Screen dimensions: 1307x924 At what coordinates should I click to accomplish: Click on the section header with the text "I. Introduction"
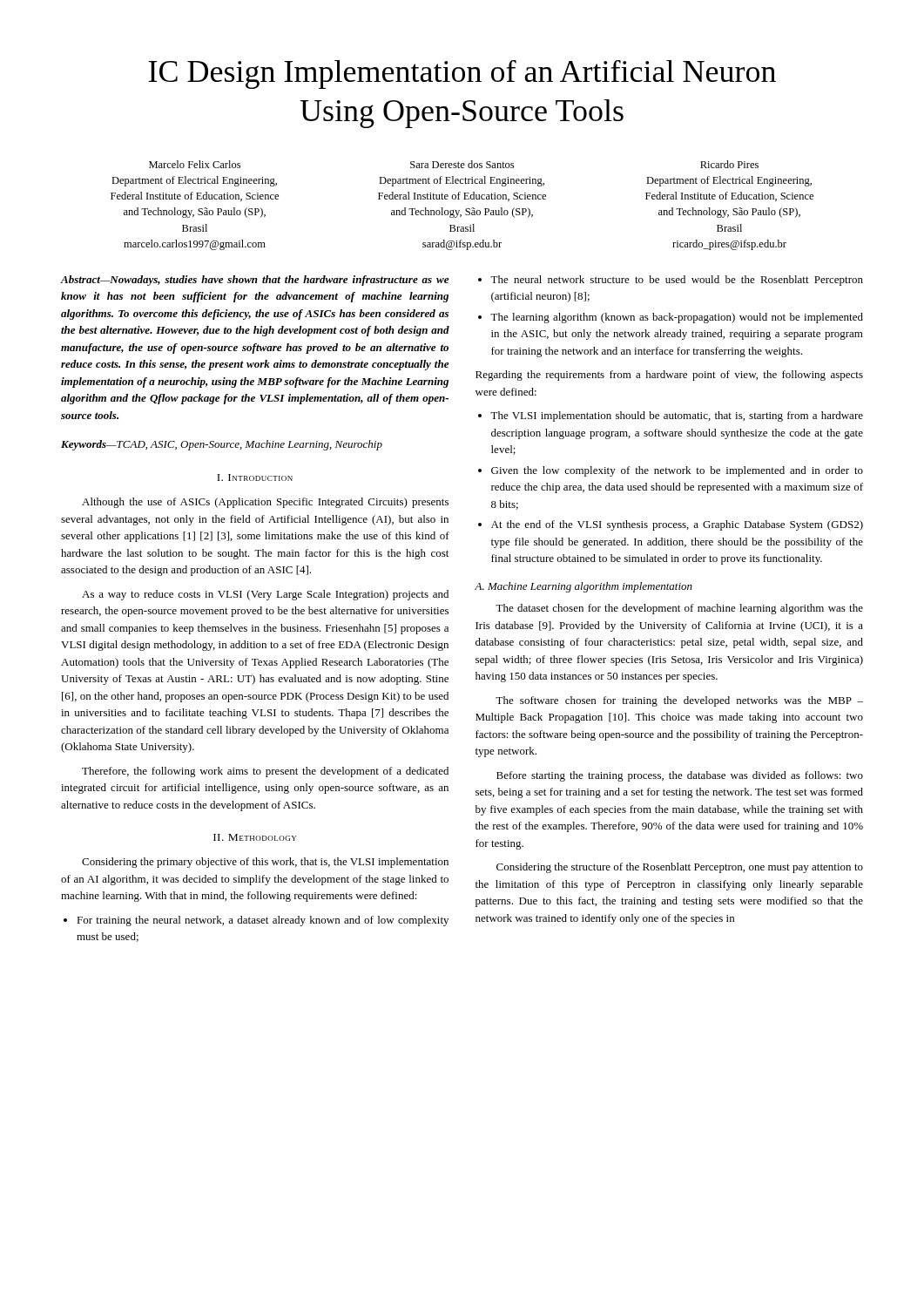[x=255, y=477]
